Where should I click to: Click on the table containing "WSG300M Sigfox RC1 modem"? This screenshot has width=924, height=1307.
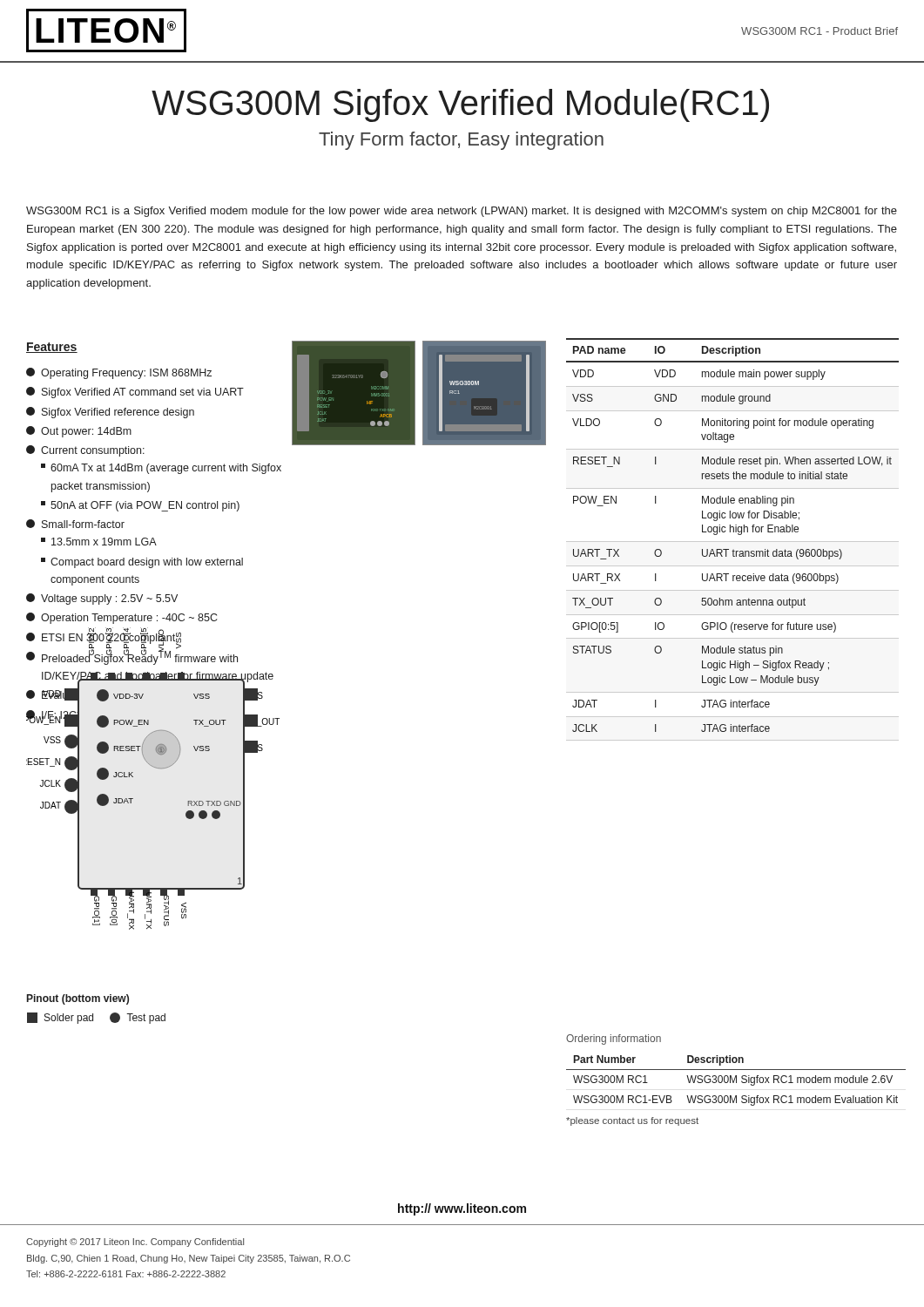click(x=736, y=1080)
